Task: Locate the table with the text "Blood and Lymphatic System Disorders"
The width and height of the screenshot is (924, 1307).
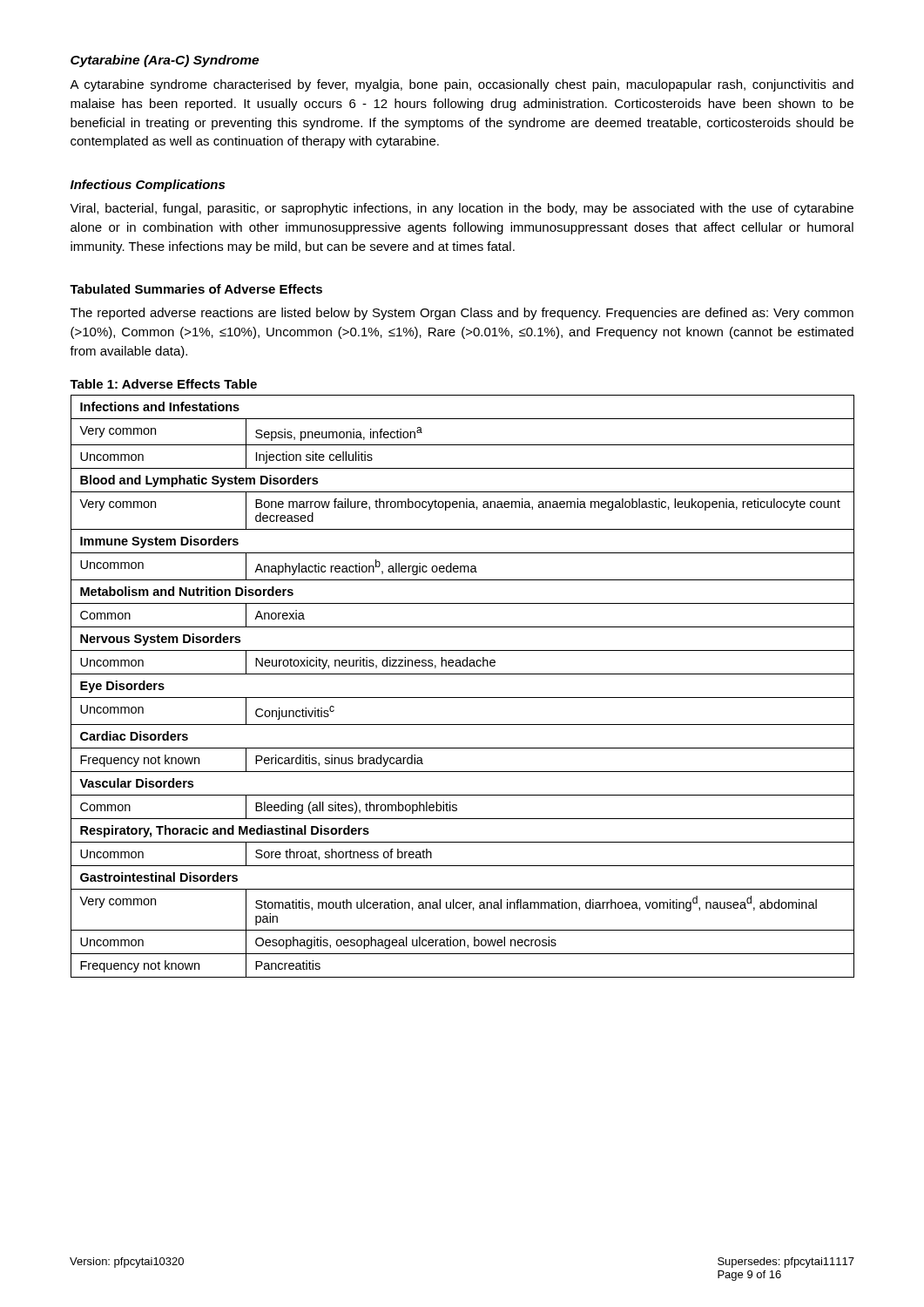Action: [x=462, y=686]
